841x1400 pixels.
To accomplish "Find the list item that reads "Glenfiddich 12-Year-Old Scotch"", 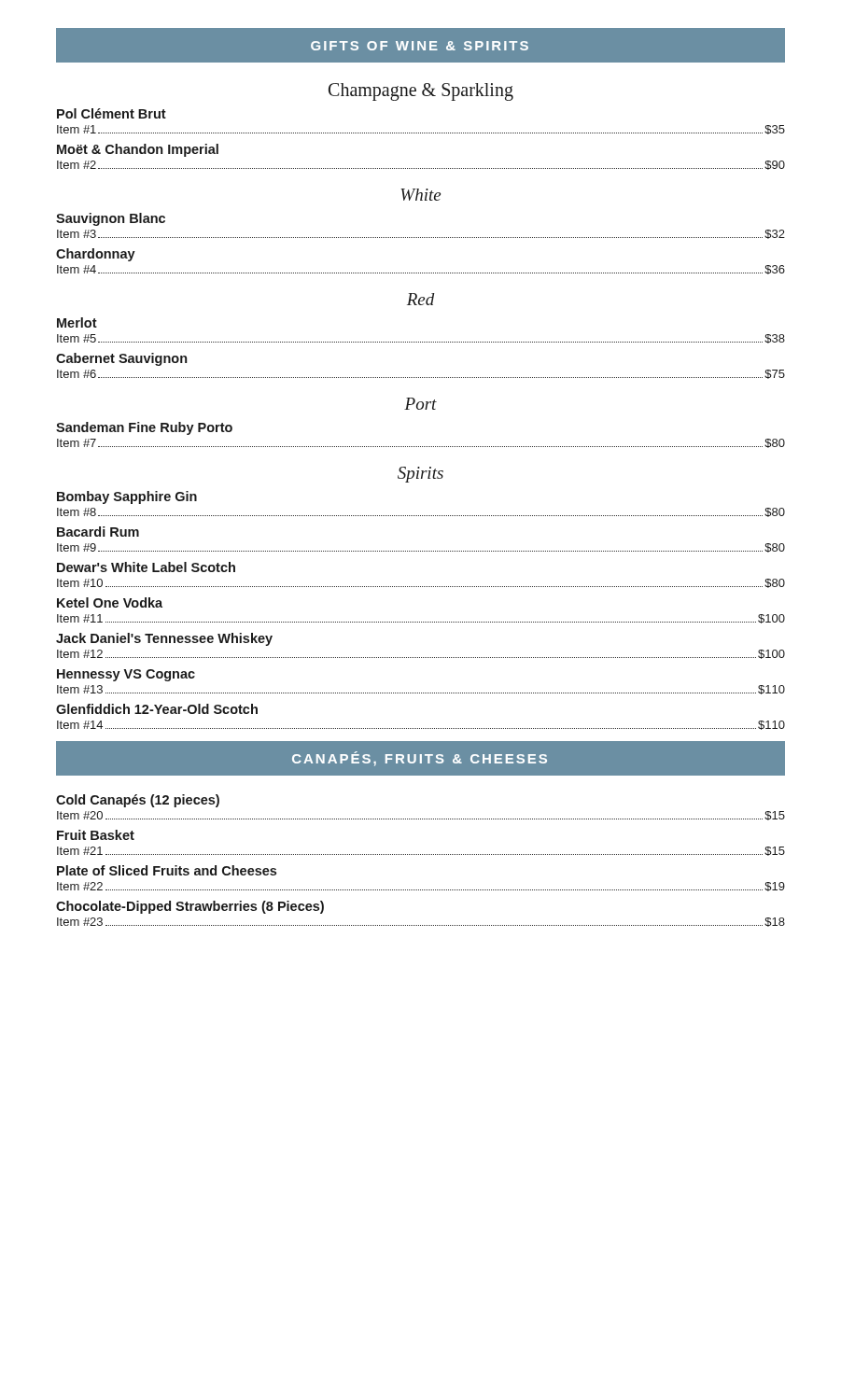I will [x=420, y=717].
